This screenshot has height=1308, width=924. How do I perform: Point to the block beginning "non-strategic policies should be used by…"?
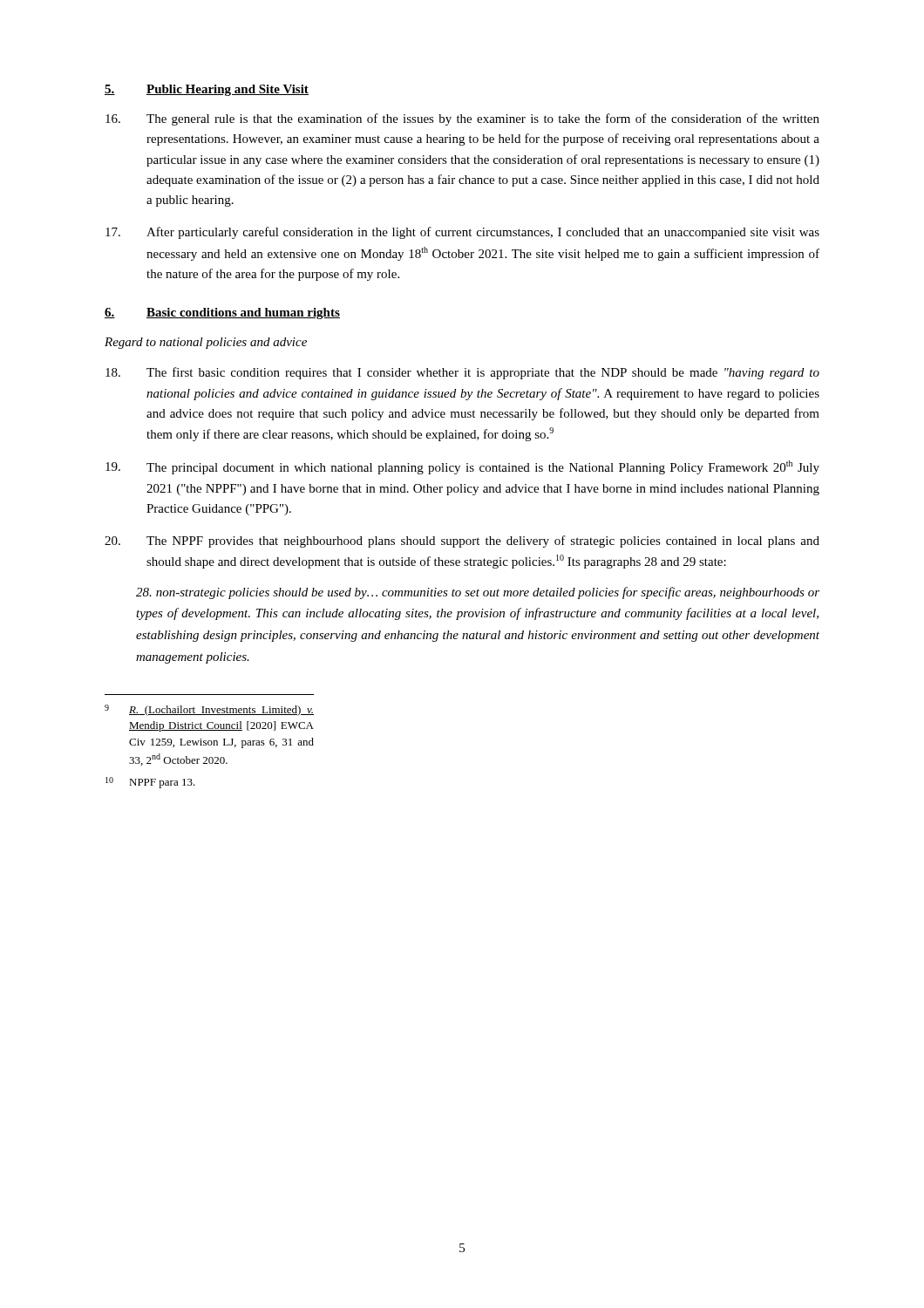[478, 624]
